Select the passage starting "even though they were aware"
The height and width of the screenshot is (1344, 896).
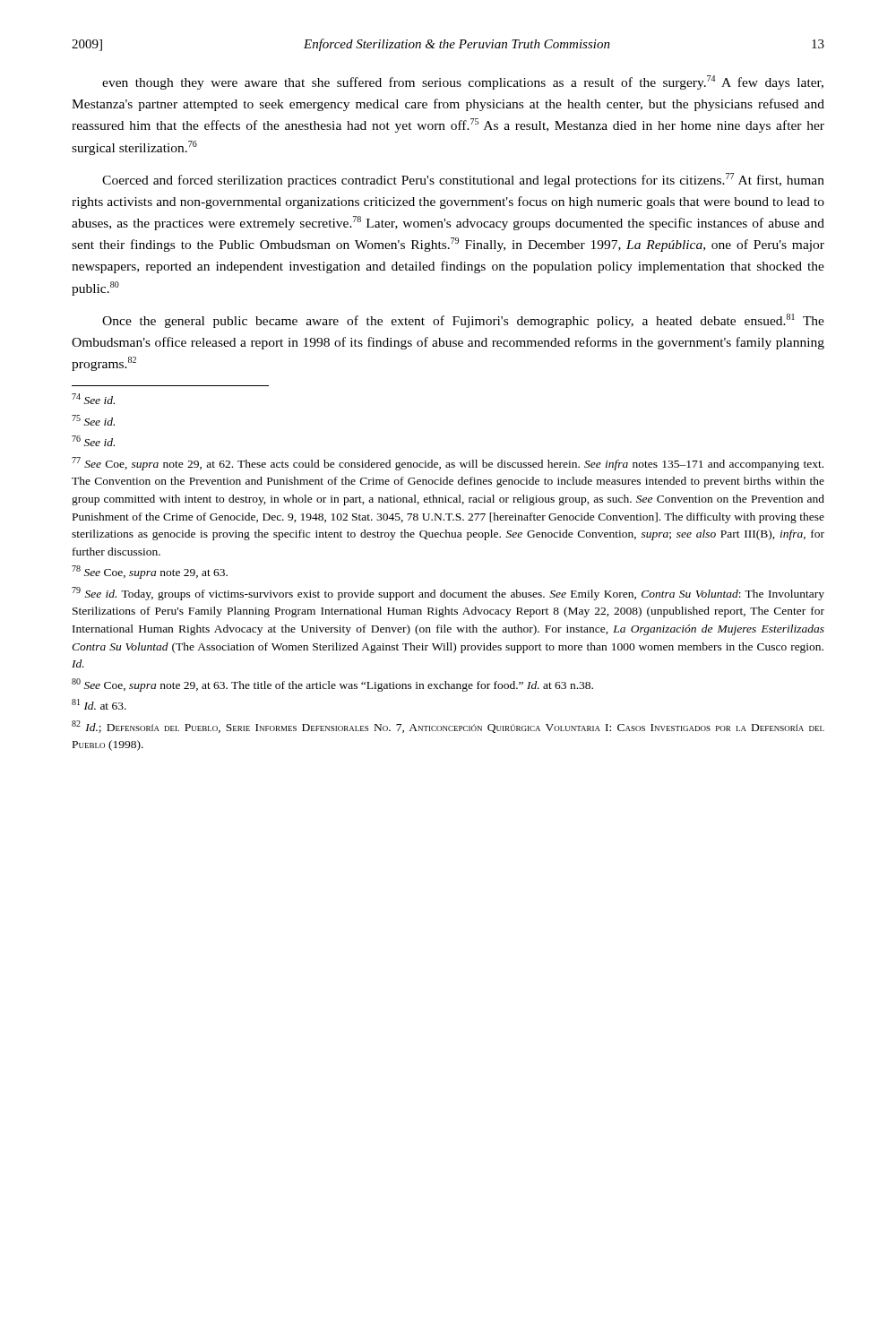click(x=448, y=115)
